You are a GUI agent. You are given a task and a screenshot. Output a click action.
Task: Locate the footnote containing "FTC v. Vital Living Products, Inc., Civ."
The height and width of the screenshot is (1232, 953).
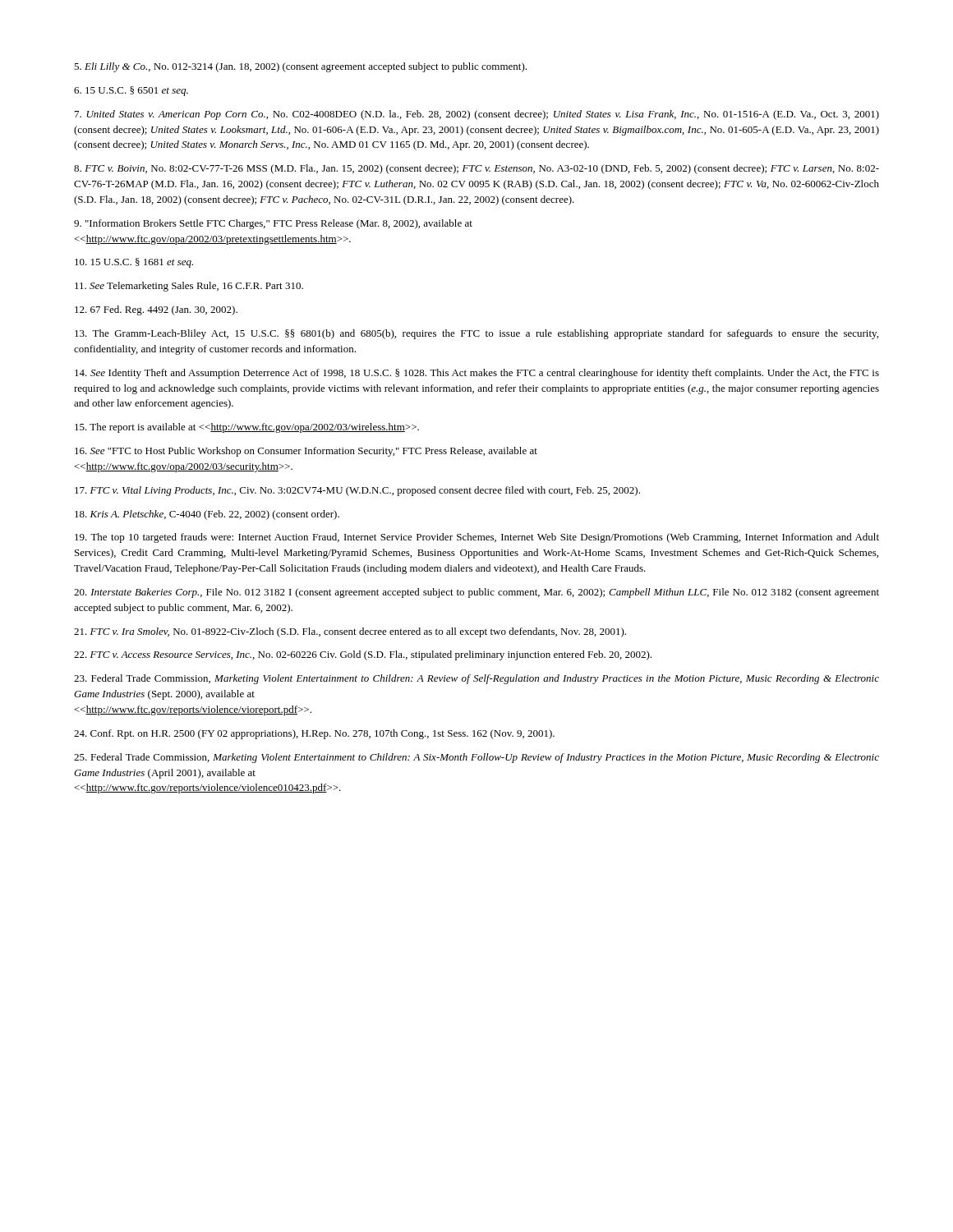point(357,490)
